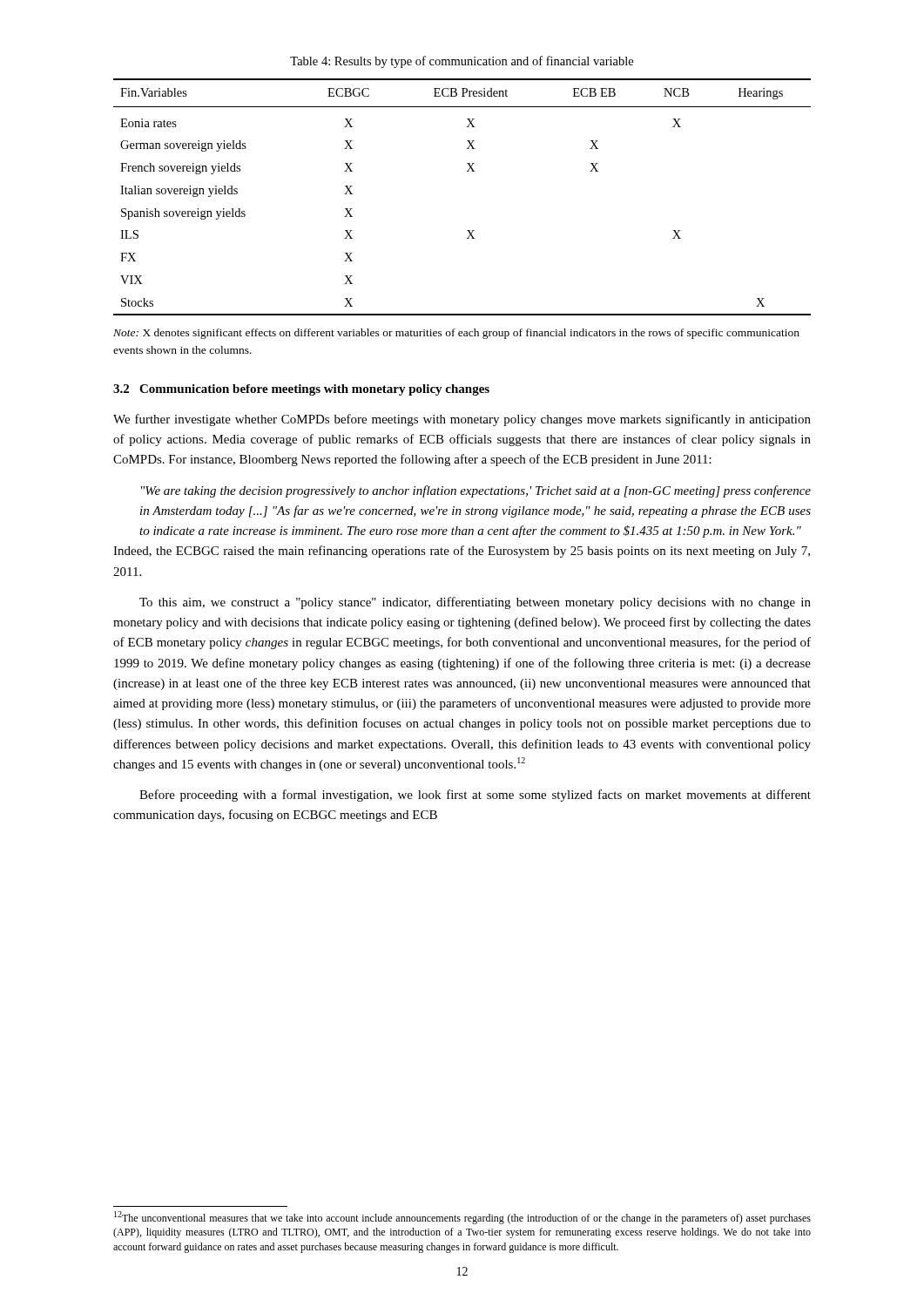Select the text block with the text "To this aim, we construct a"

pos(462,683)
